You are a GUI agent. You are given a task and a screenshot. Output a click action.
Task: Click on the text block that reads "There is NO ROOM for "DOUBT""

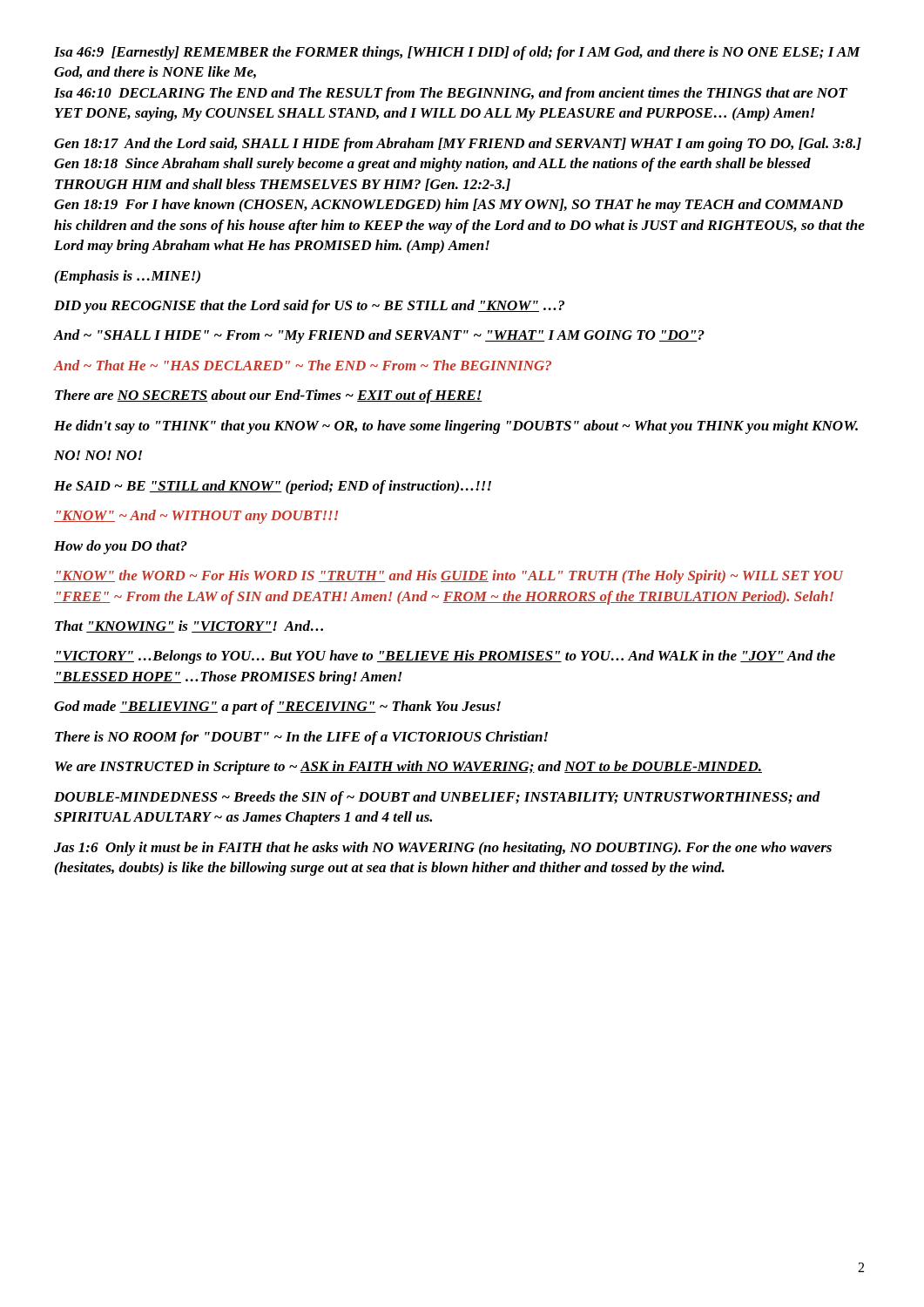[x=459, y=737]
